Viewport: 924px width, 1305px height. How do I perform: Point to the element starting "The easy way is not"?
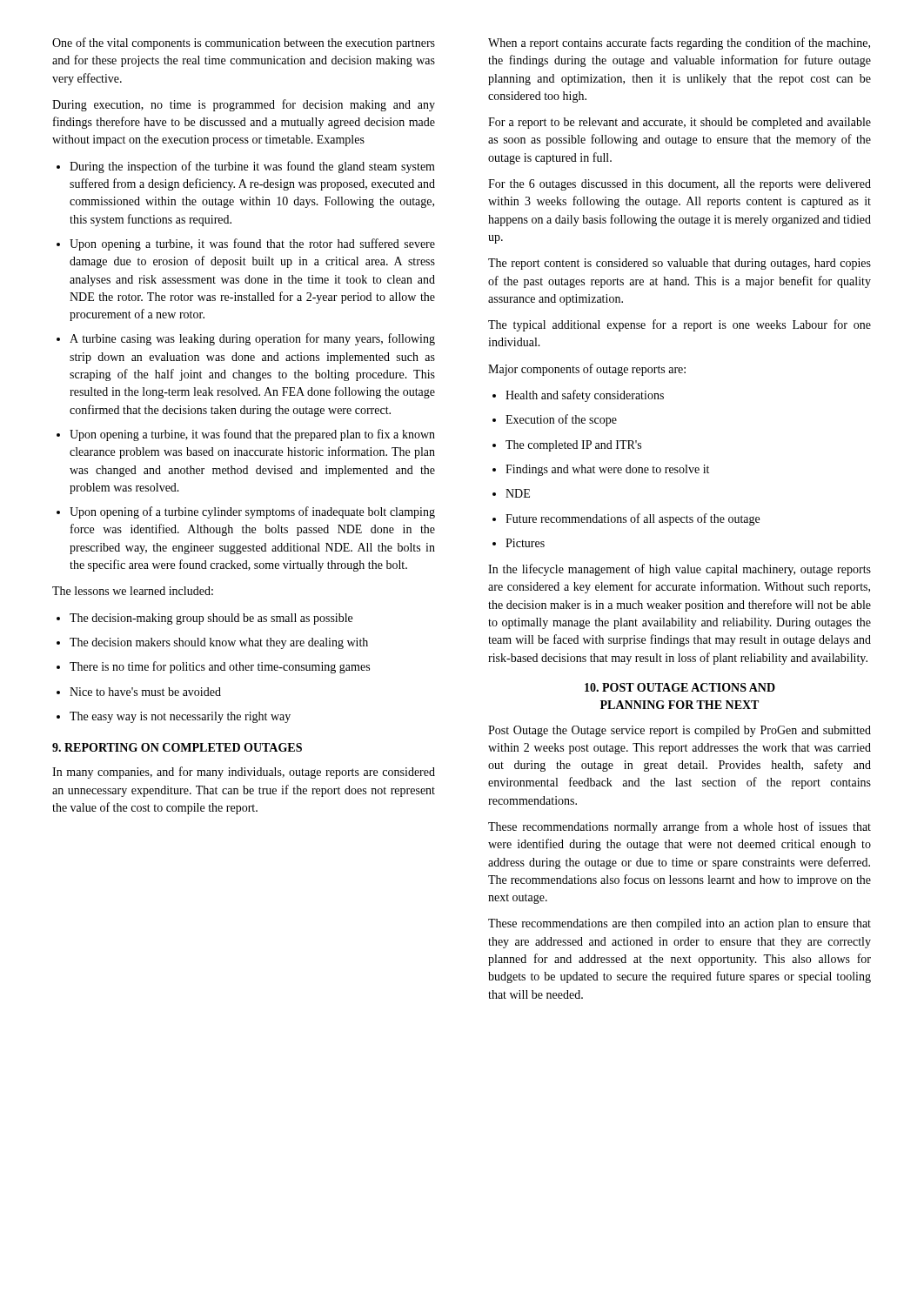point(180,716)
